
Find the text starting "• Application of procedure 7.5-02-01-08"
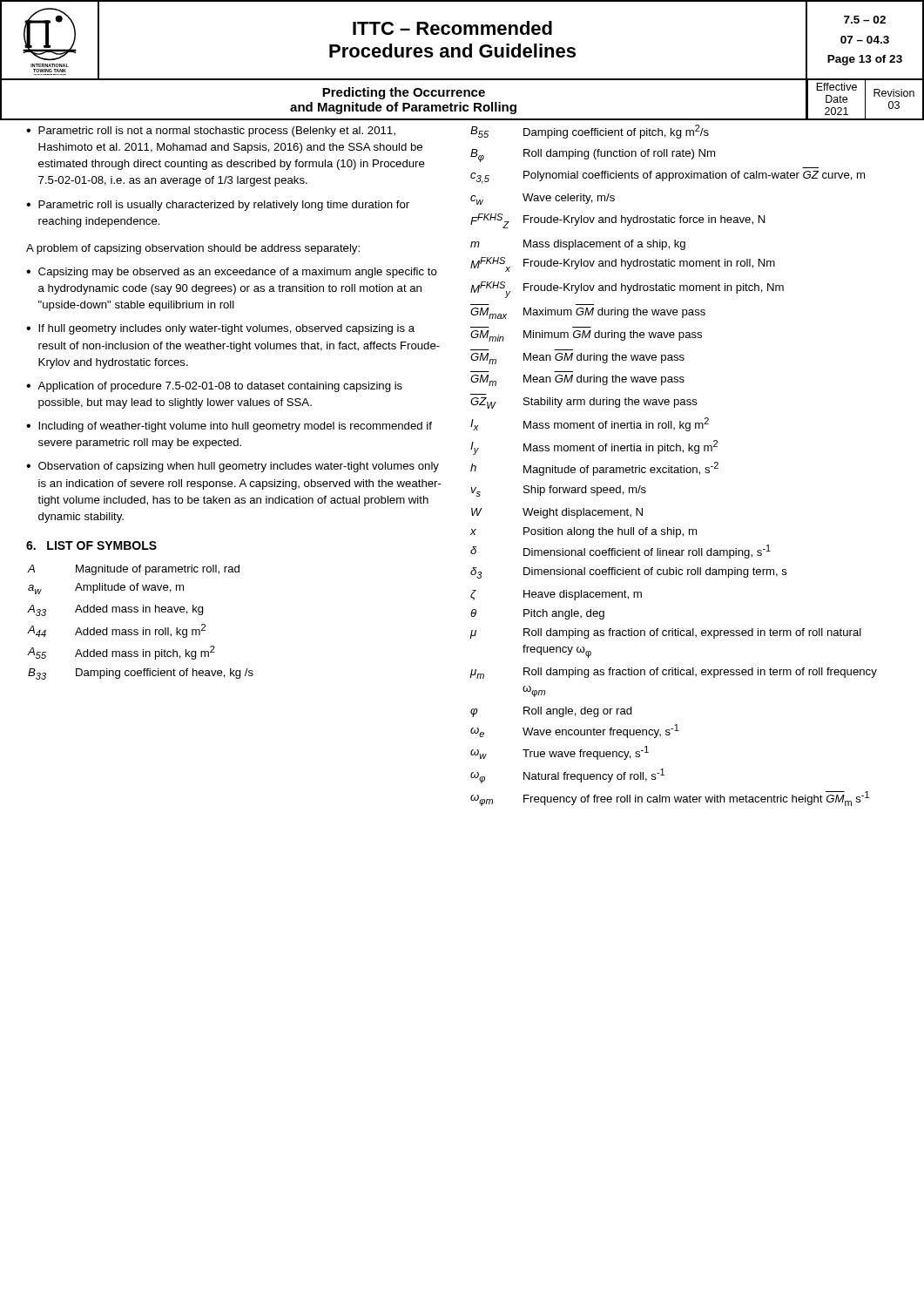click(235, 394)
